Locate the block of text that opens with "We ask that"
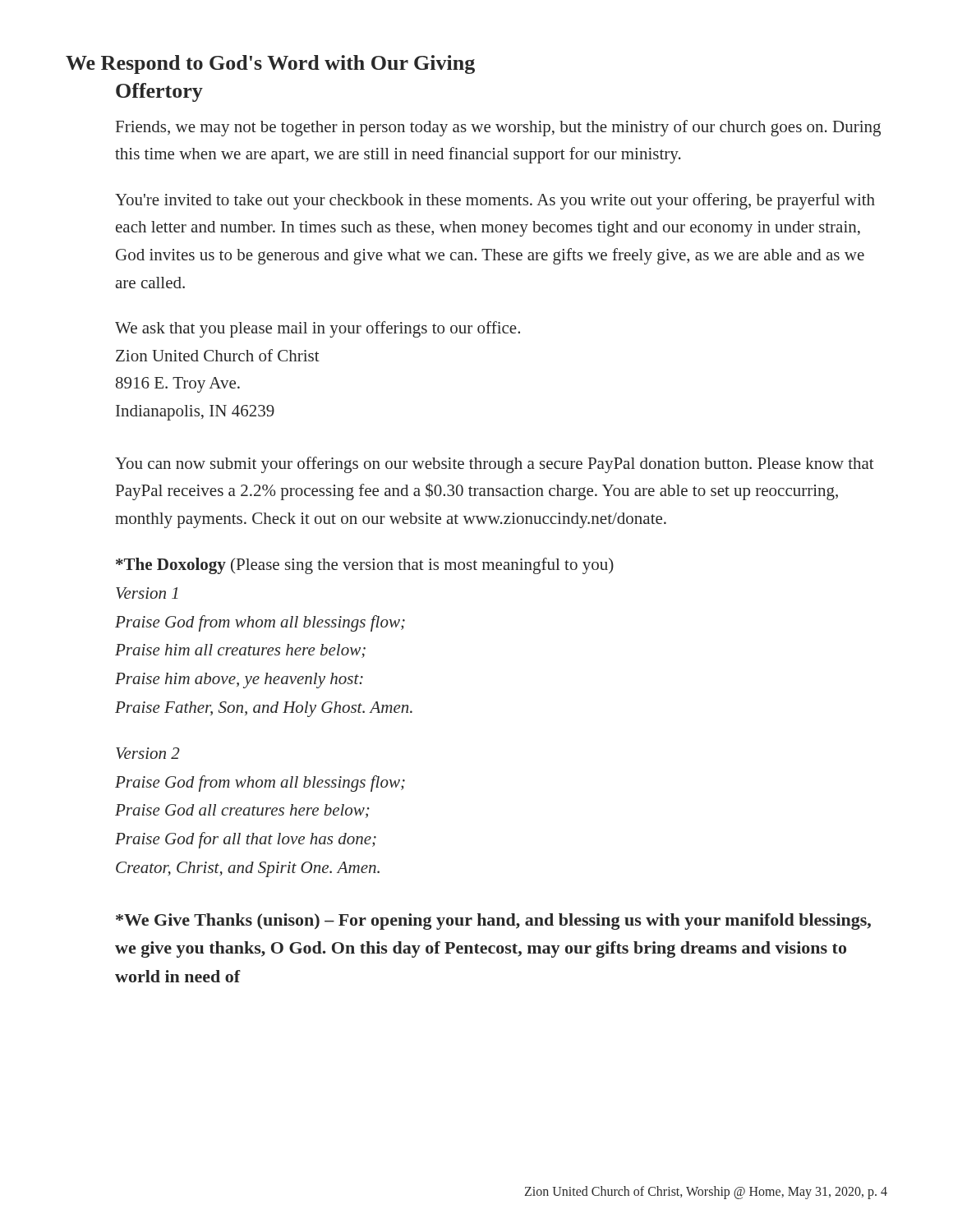 point(318,369)
